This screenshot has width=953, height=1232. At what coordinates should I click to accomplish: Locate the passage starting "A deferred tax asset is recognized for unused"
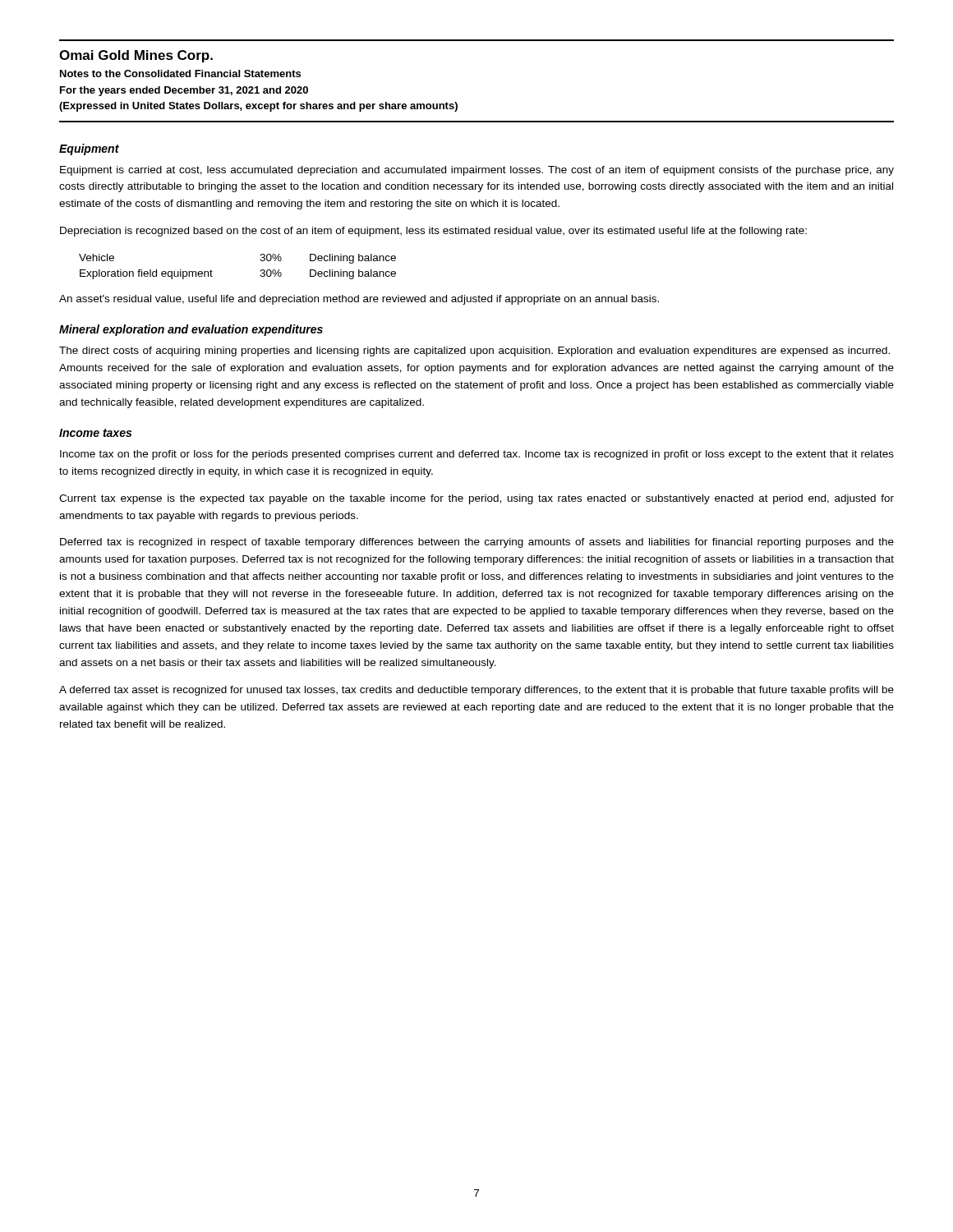pyautogui.click(x=476, y=707)
